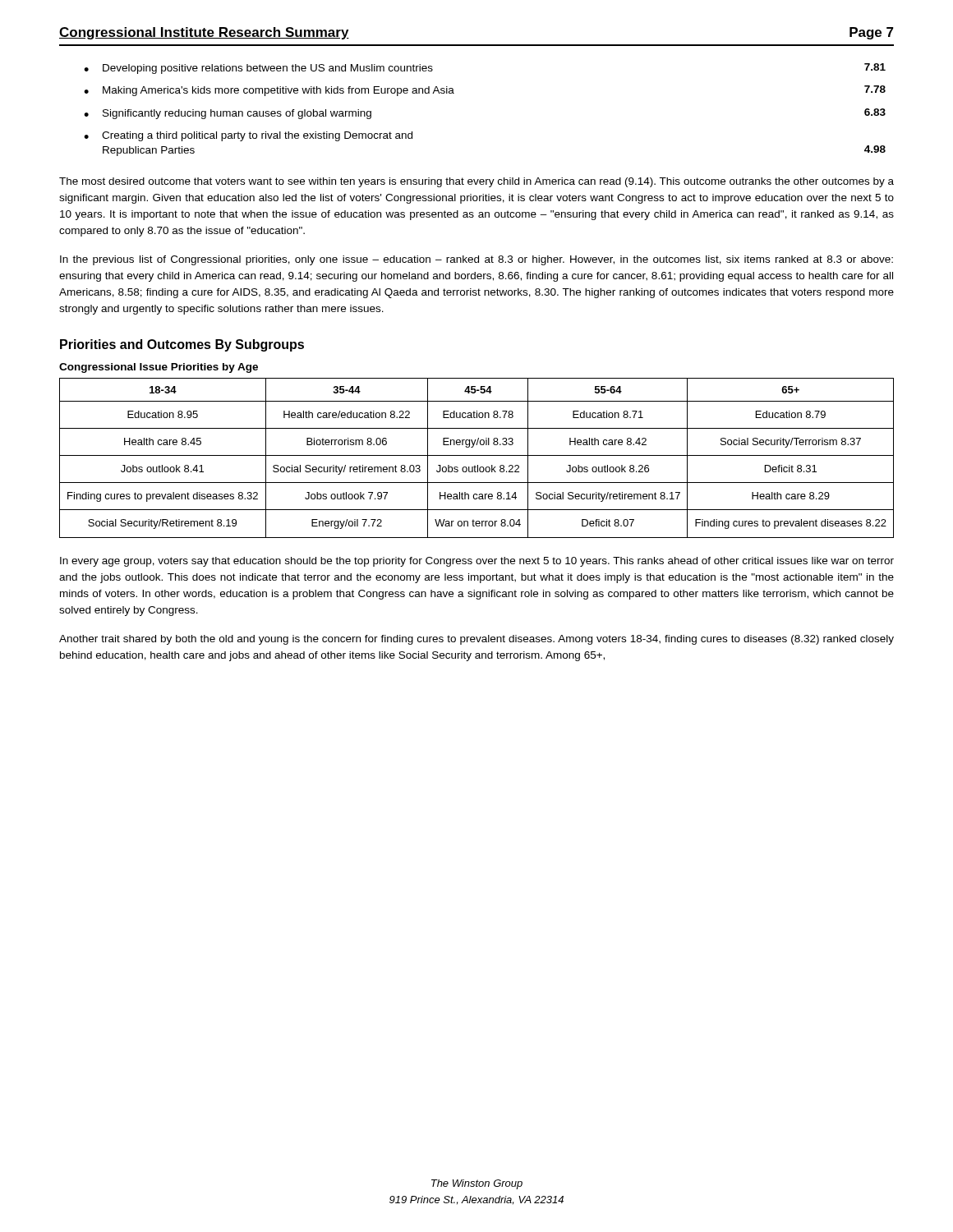Where is the passage that starts "In every age"?
The width and height of the screenshot is (953, 1232).
click(x=476, y=585)
